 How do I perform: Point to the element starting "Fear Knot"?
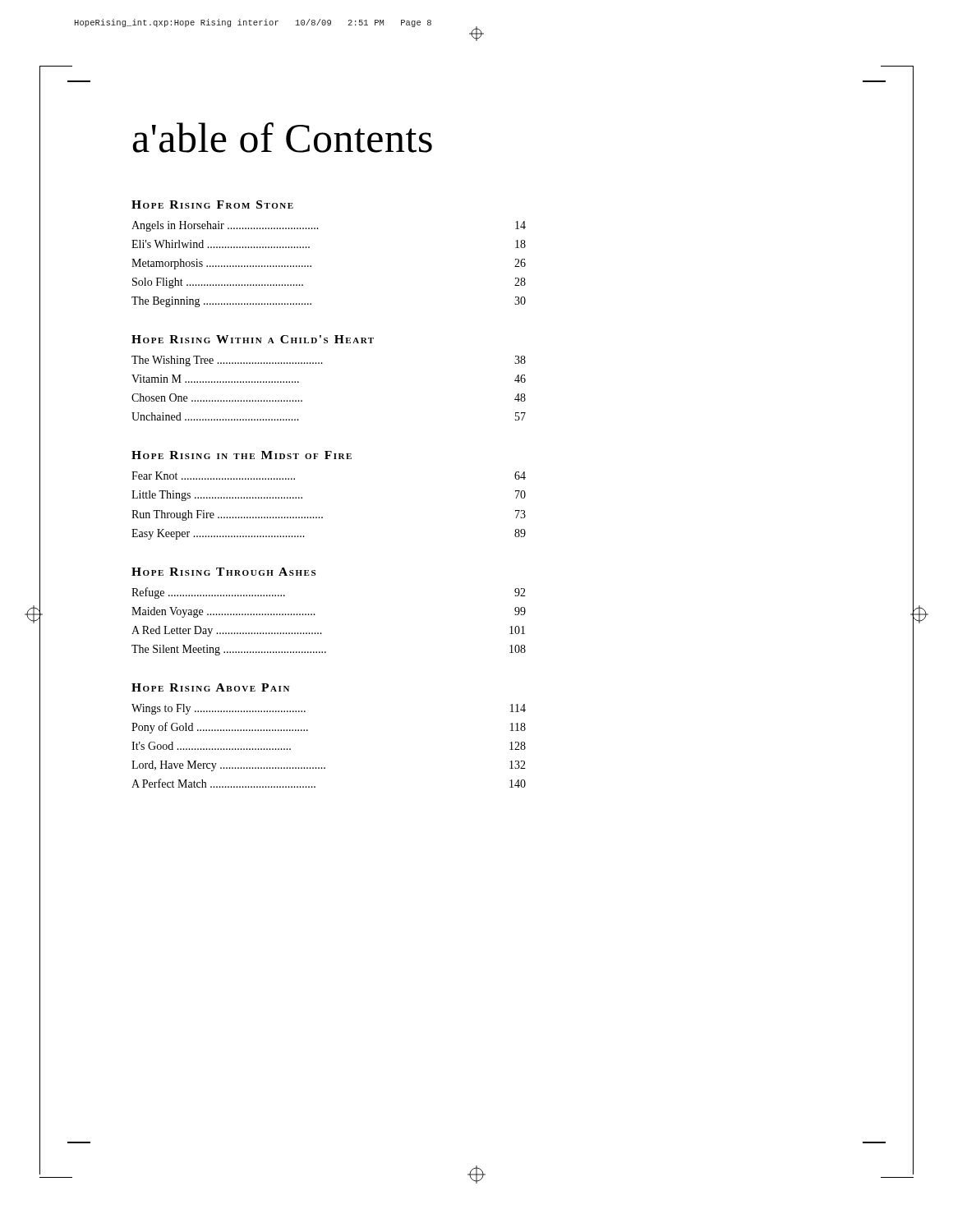[176, 475]
